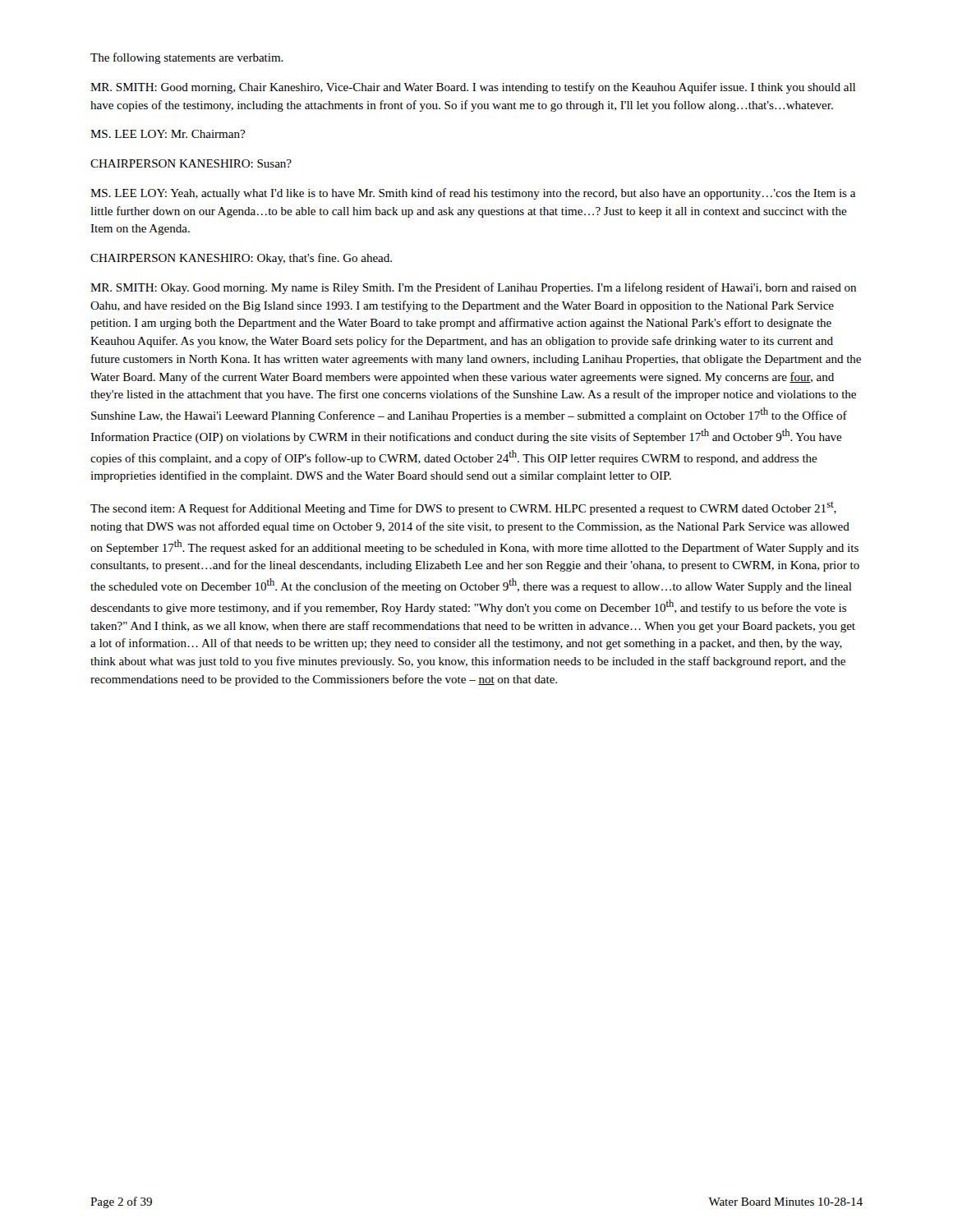
Task: Click the passage that begins "MS. LEE LOY: Yeah, actually what"
Action: coord(473,211)
